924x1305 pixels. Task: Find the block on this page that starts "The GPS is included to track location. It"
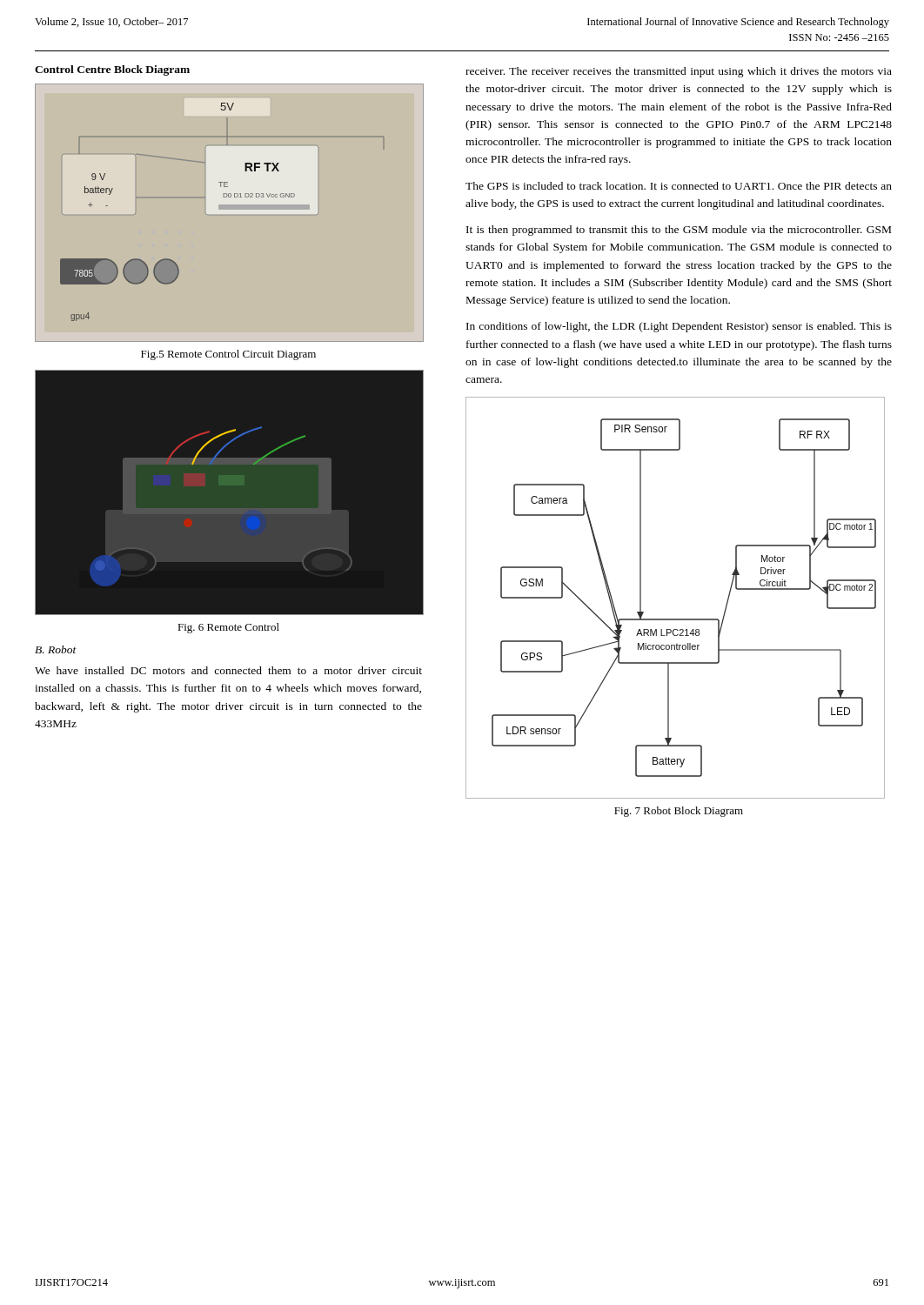pos(679,194)
